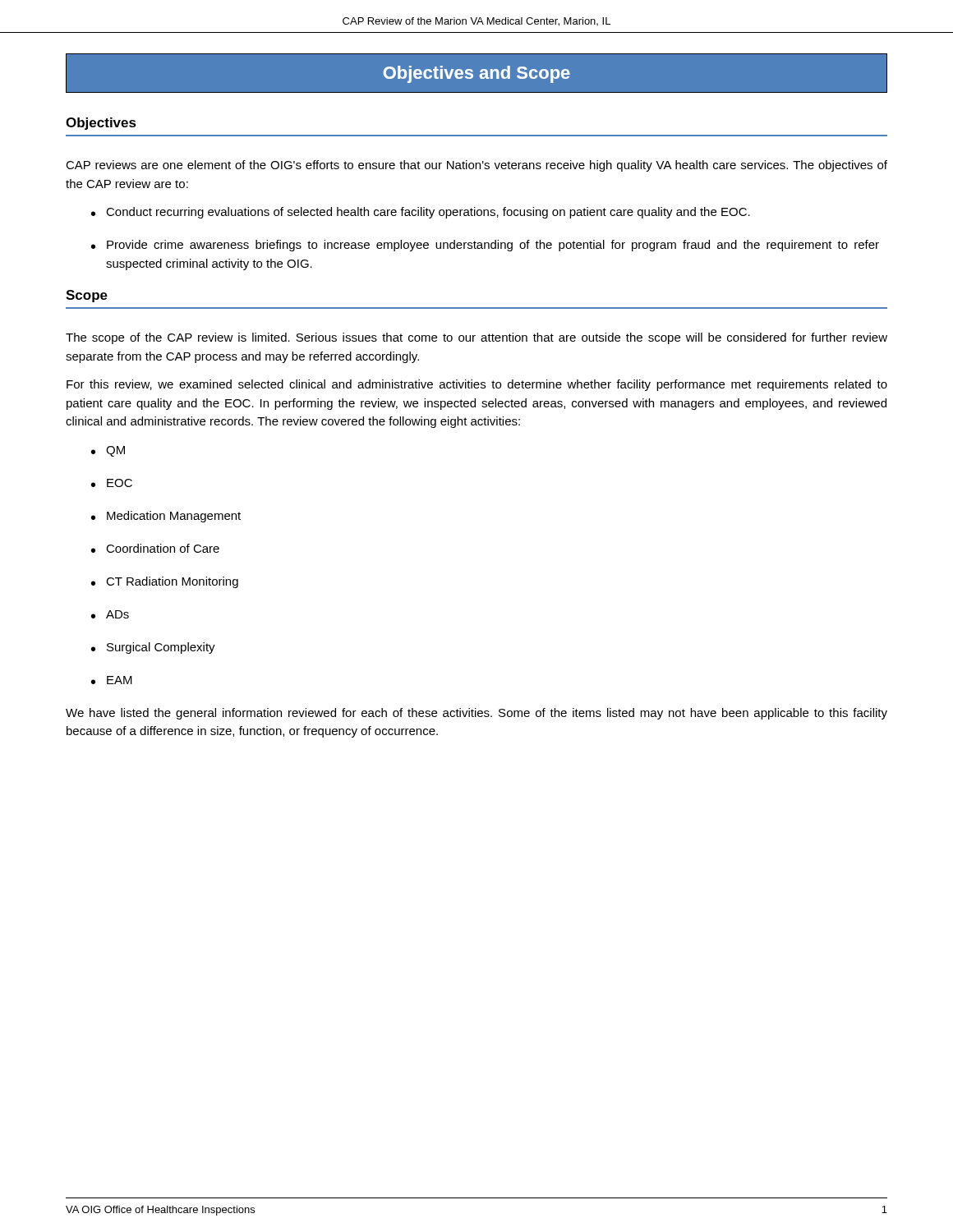The width and height of the screenshot is (953, 1232).
Task: Locate the block of text that opens with "Provide crime awareness briefings"
Action: click(497, 254)
